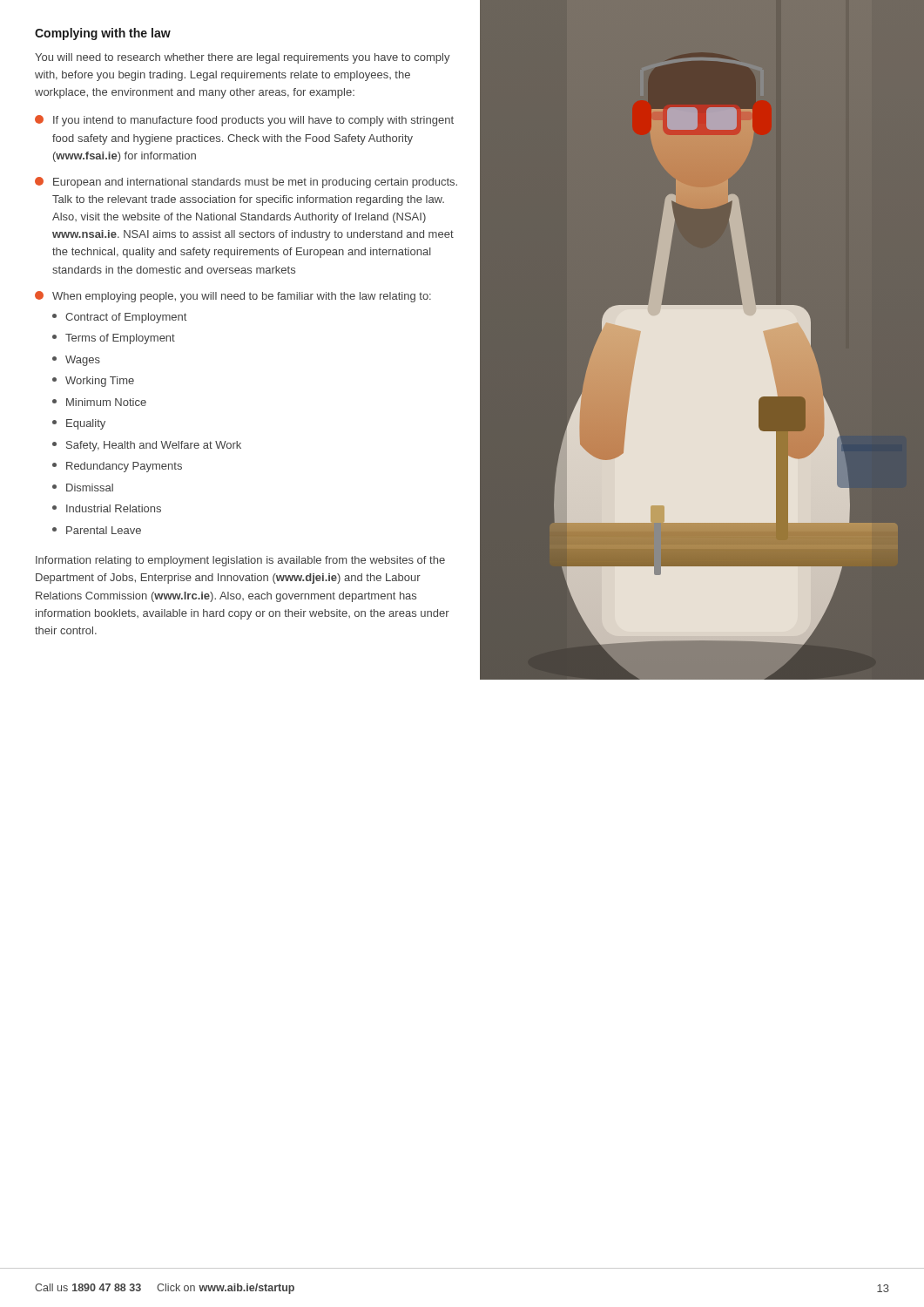
Task: Select the photo
Action: [702, 340]
